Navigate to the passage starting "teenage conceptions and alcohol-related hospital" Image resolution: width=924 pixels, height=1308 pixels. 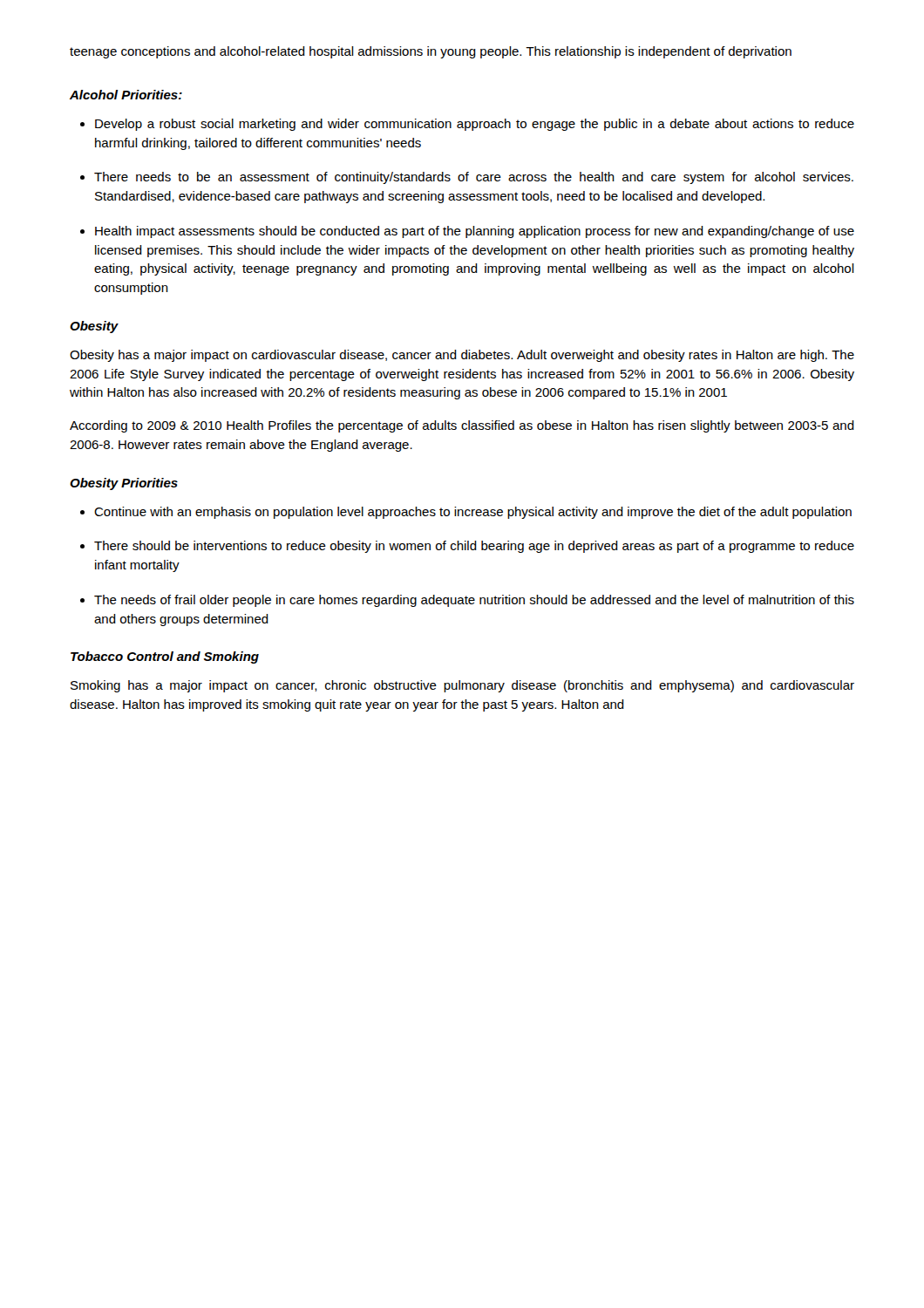(462, 51)
